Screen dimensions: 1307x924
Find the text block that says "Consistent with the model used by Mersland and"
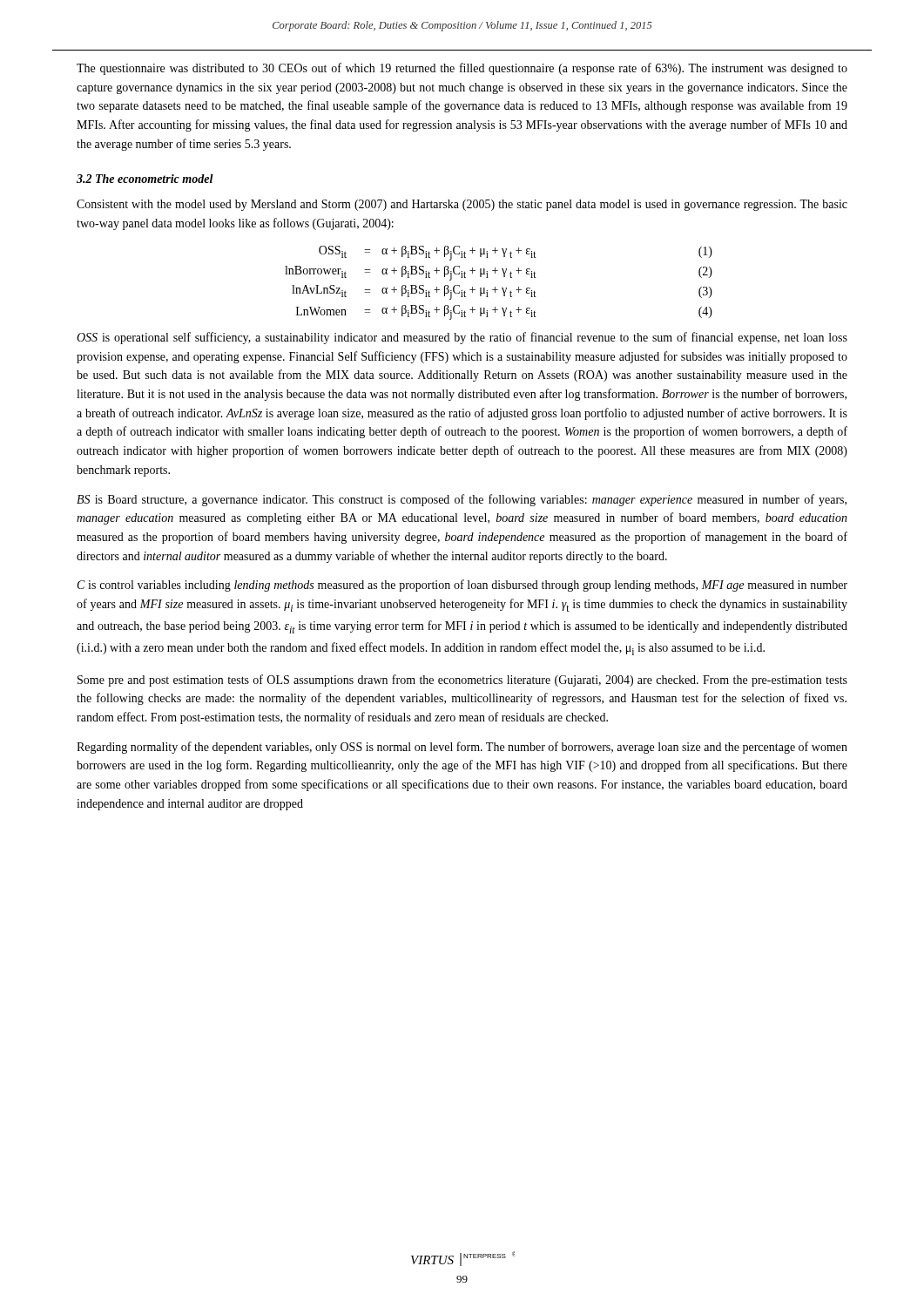[462, 214]
